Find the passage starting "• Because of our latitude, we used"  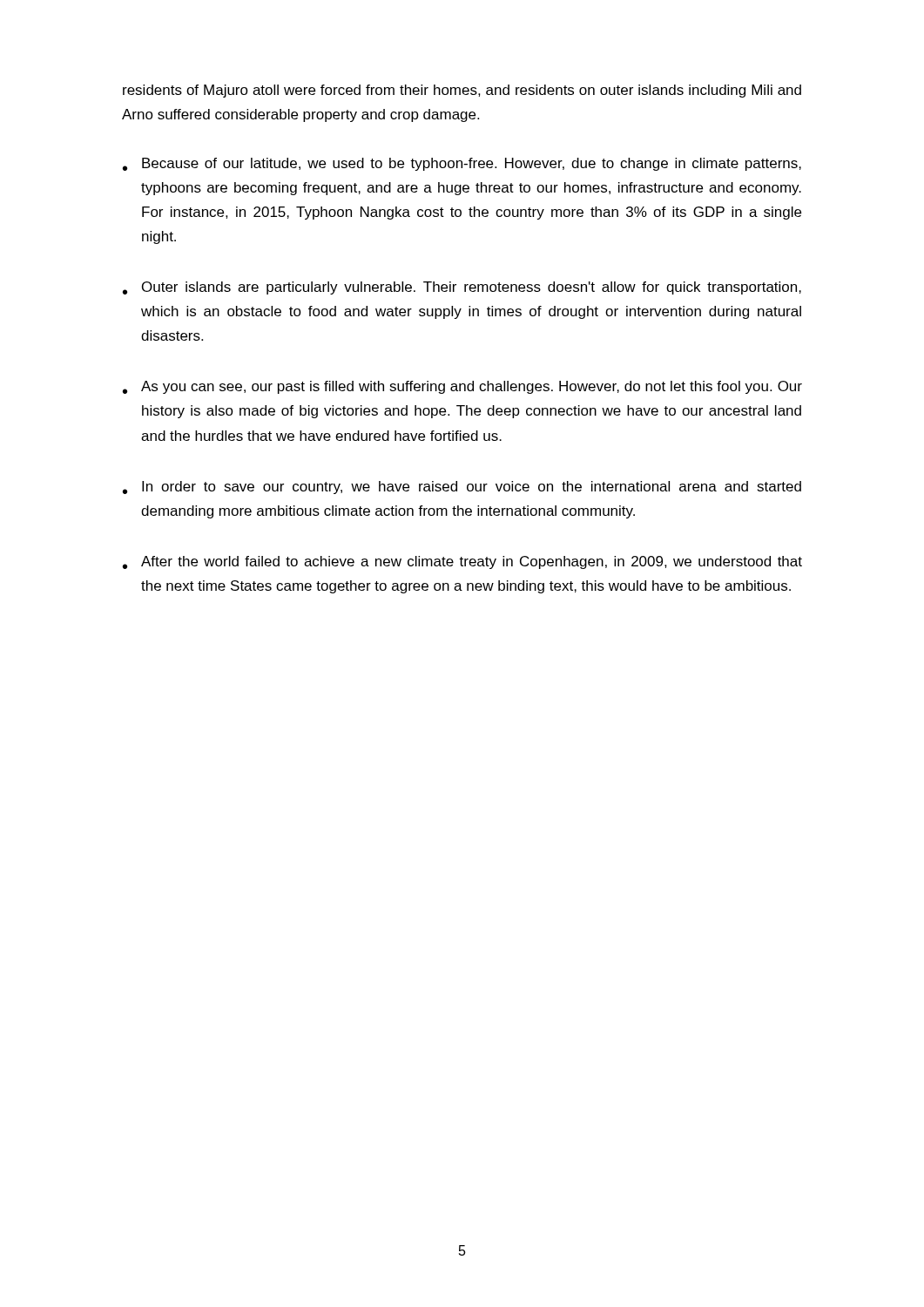click(462, 201)
